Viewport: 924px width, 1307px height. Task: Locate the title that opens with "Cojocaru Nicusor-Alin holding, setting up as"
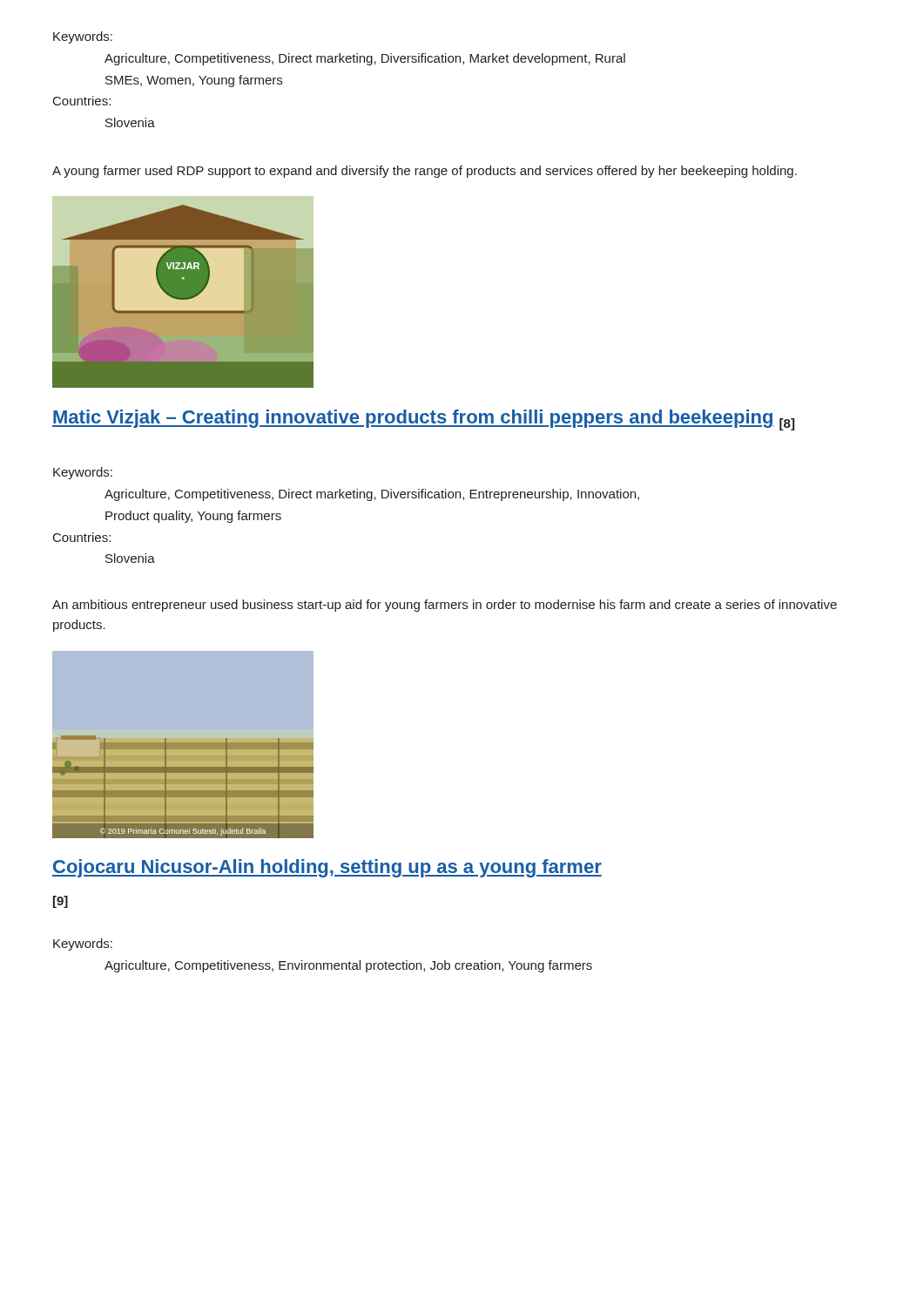pos(327,866)
